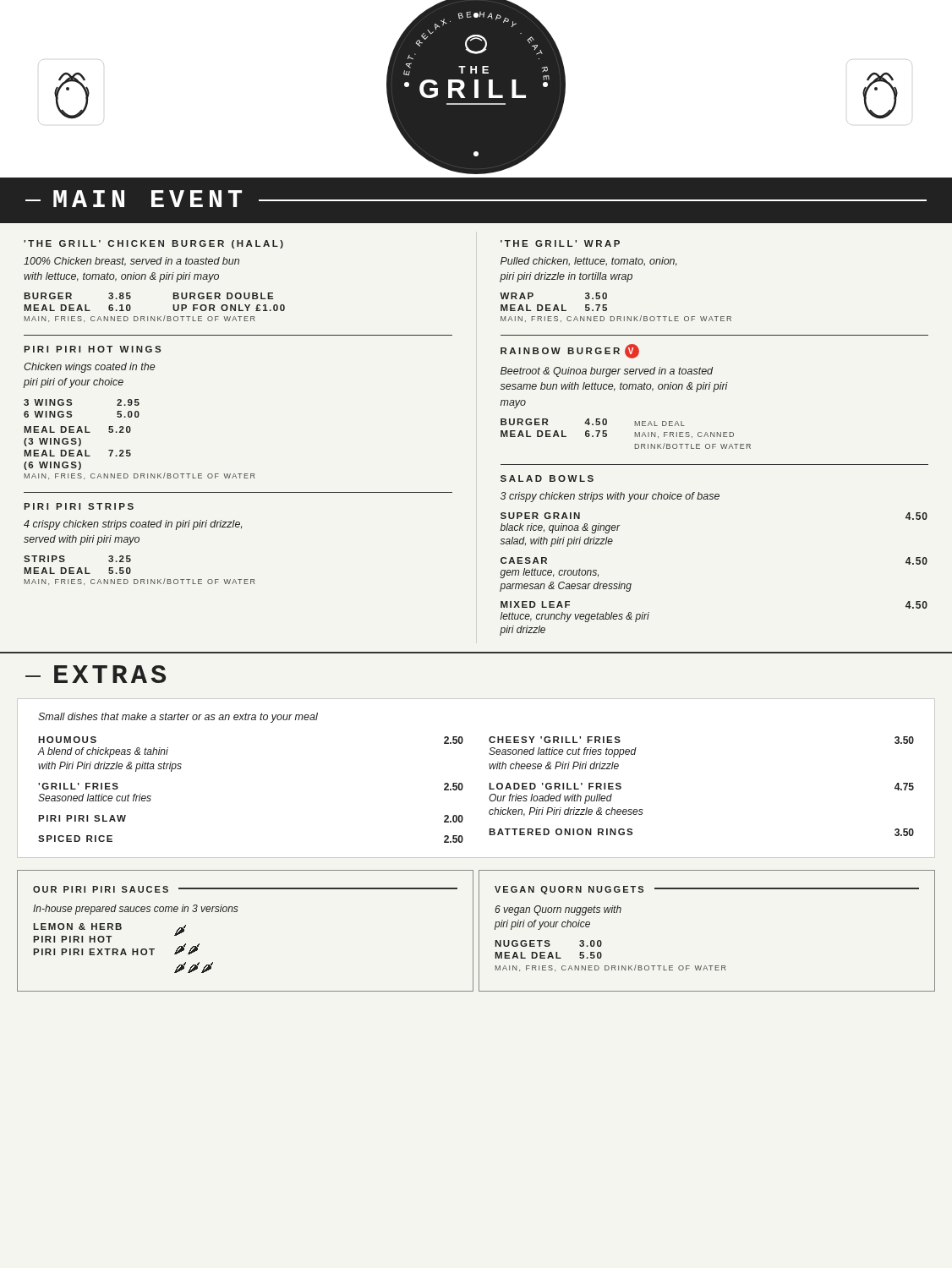Click on the table containing "BURGER 3.85 BURGER"
This screenshot has width=952, height=1268.
(x=238, y=307)
